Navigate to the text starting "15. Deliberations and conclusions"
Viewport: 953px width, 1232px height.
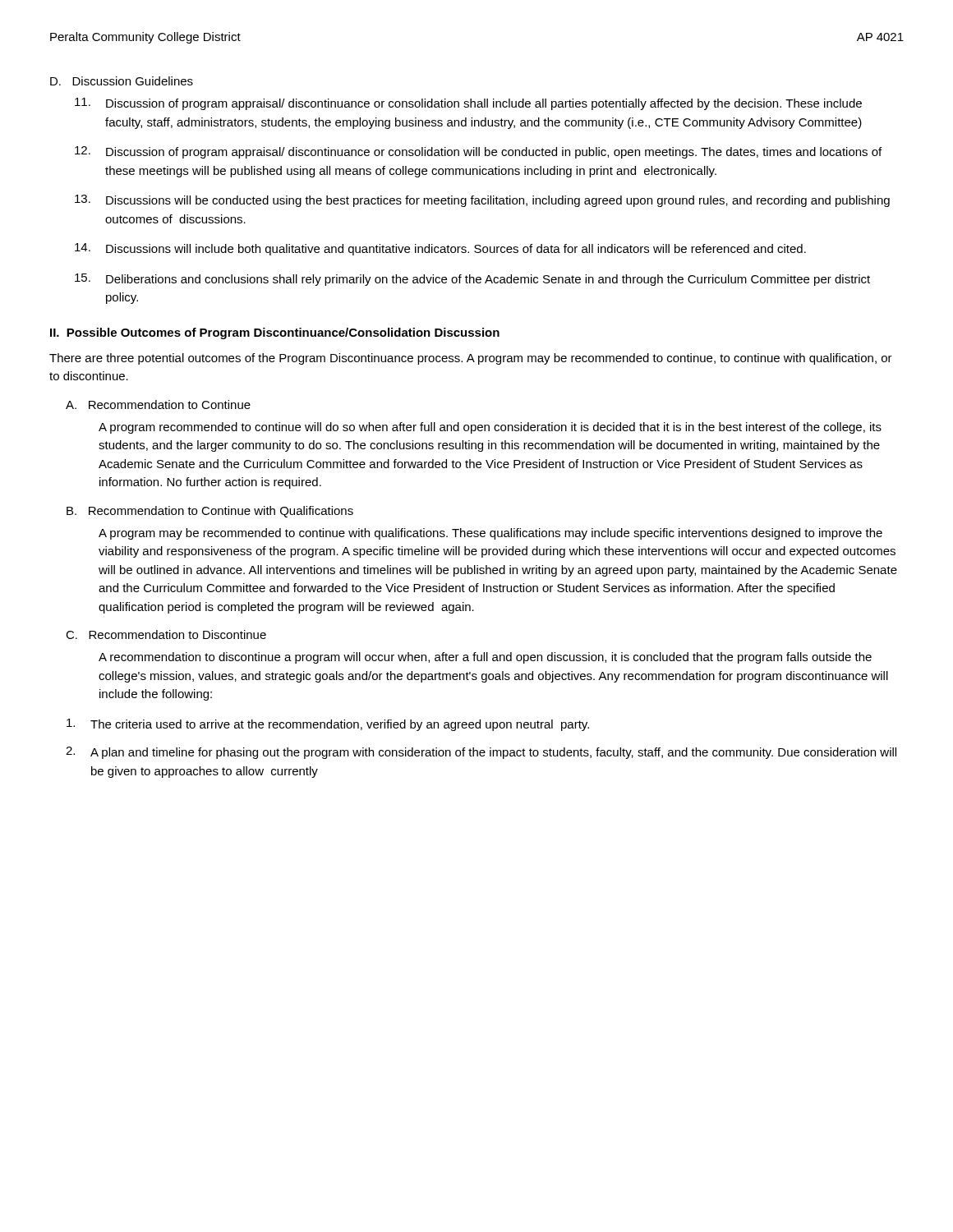coord(489,288)
